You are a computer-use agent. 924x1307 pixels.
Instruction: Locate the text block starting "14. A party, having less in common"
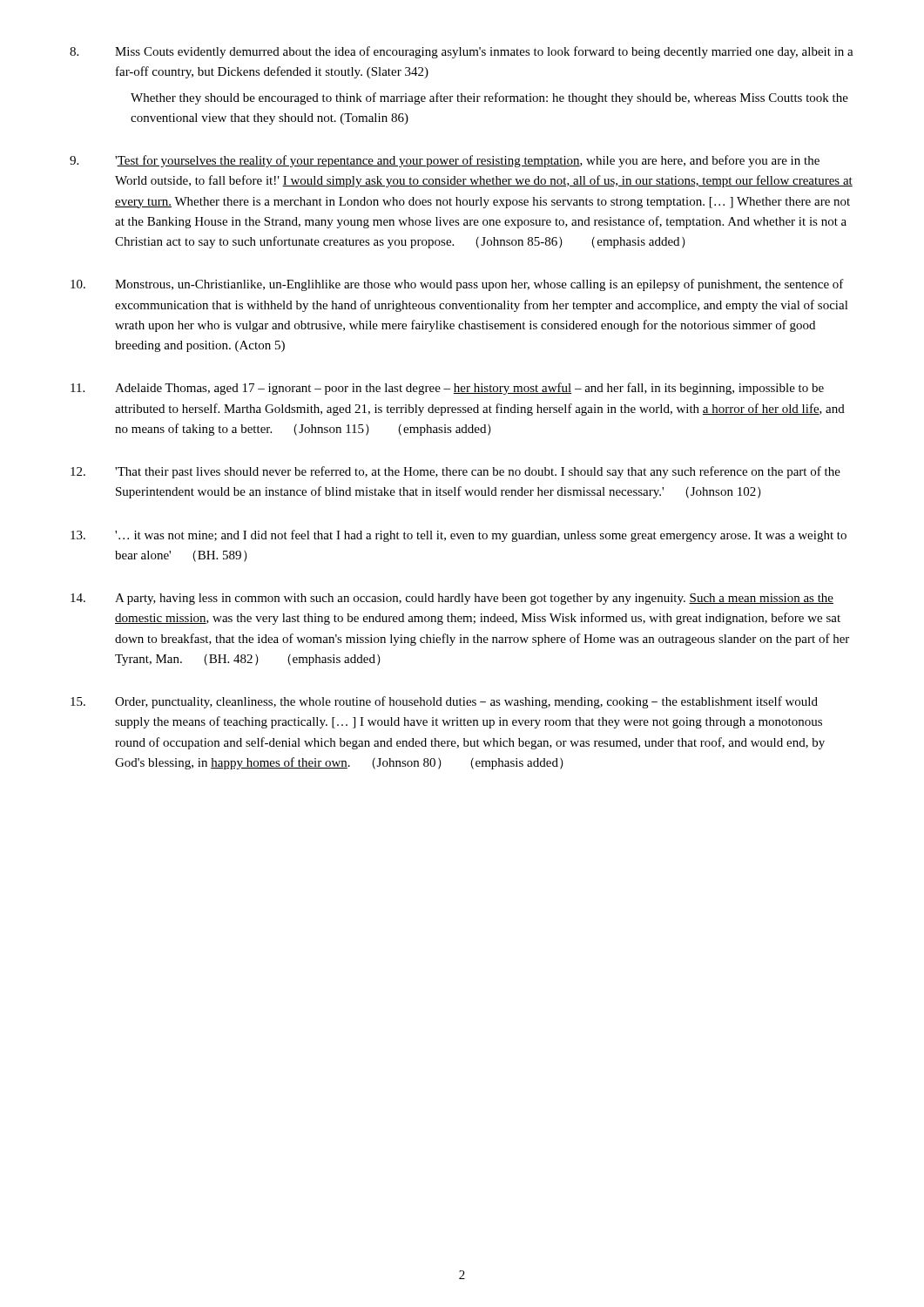(462, 630)
